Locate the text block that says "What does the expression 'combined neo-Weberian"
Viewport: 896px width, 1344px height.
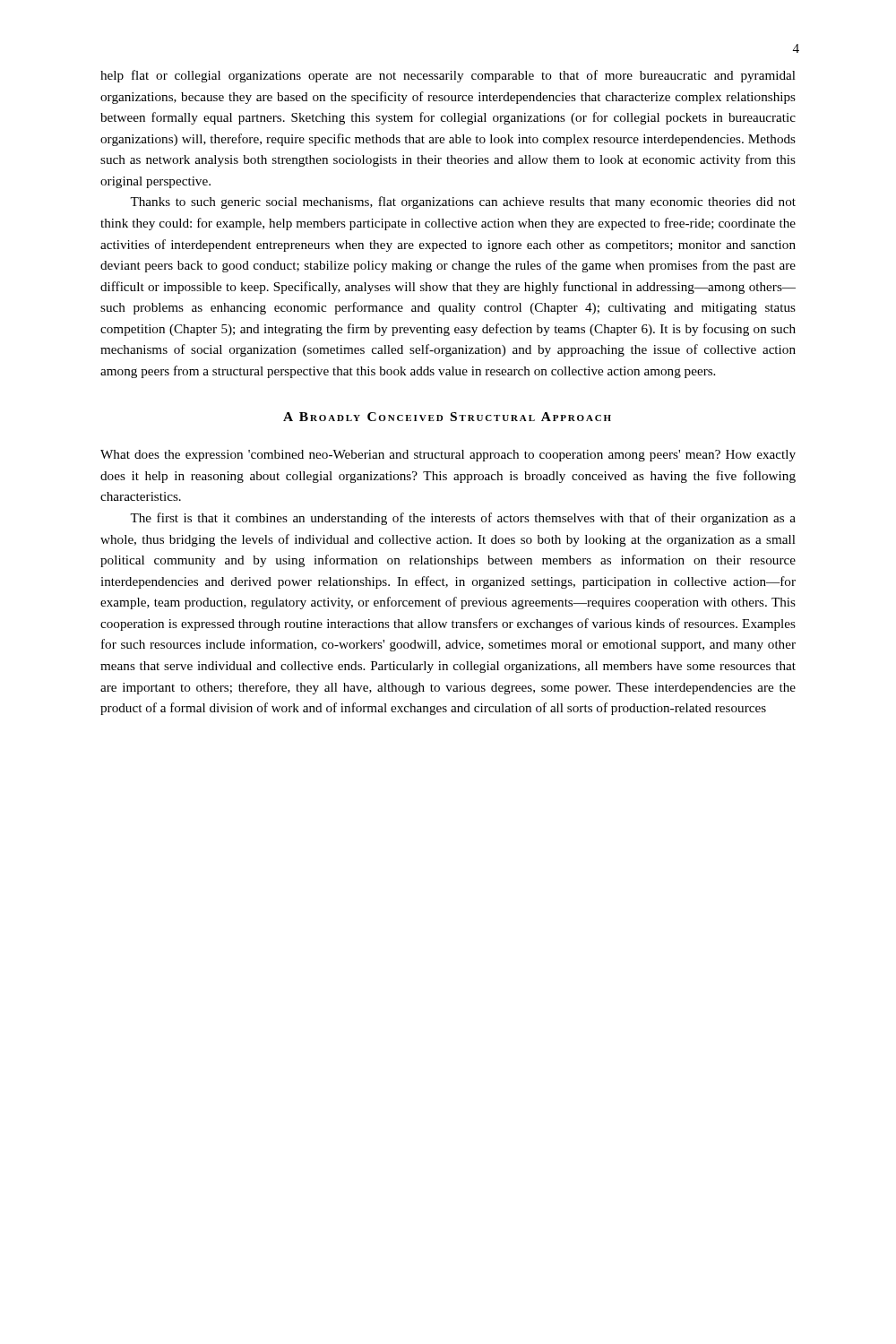point(448,581)
